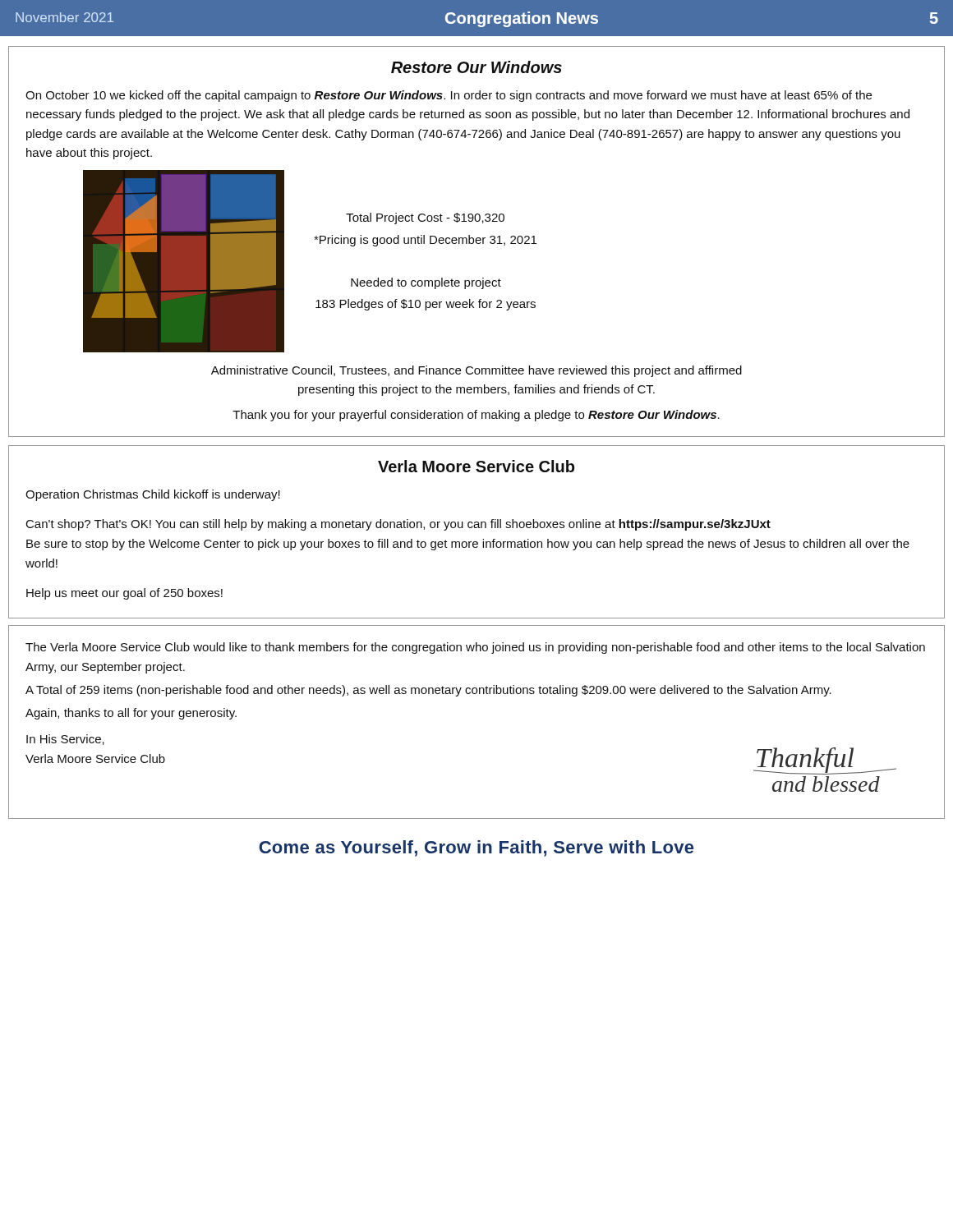The image size is (953, 1232).
Task: Find the text block starting "Help us meet our goal of 250 boxes!"
Action: tap(124, 592)
